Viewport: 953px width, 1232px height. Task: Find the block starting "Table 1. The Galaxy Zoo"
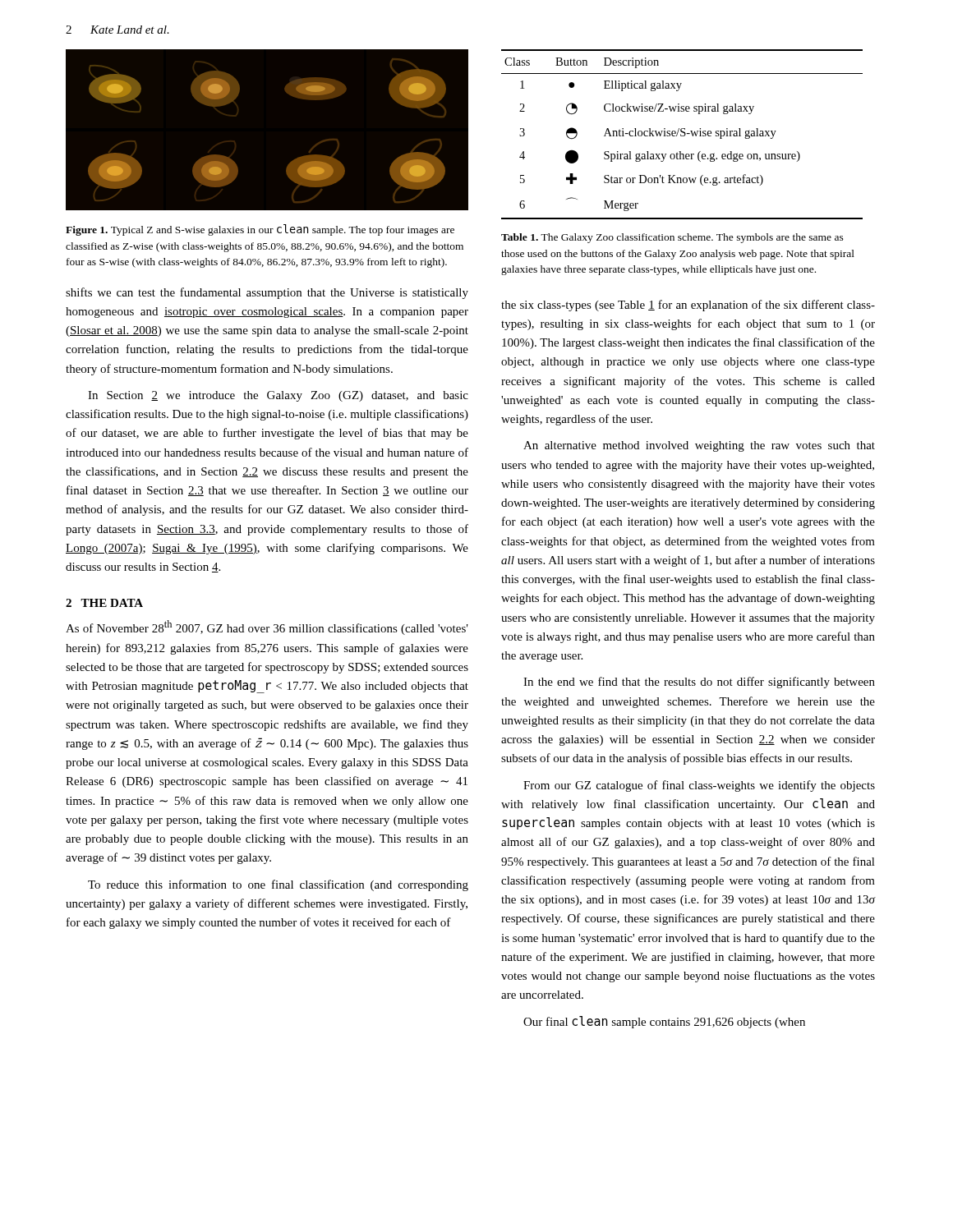pos(678,253)
